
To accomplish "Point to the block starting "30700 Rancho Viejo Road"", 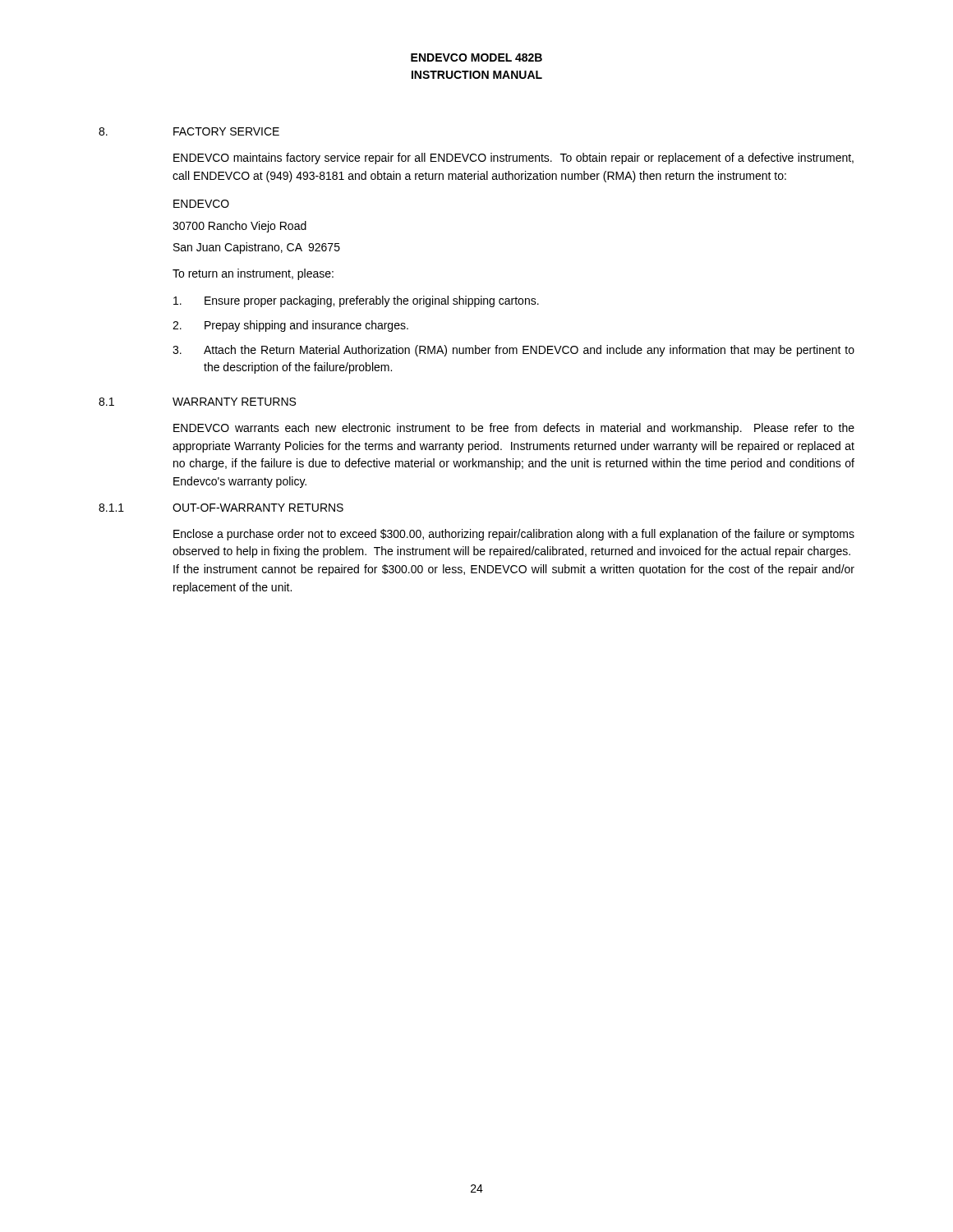I will [240, 226].
